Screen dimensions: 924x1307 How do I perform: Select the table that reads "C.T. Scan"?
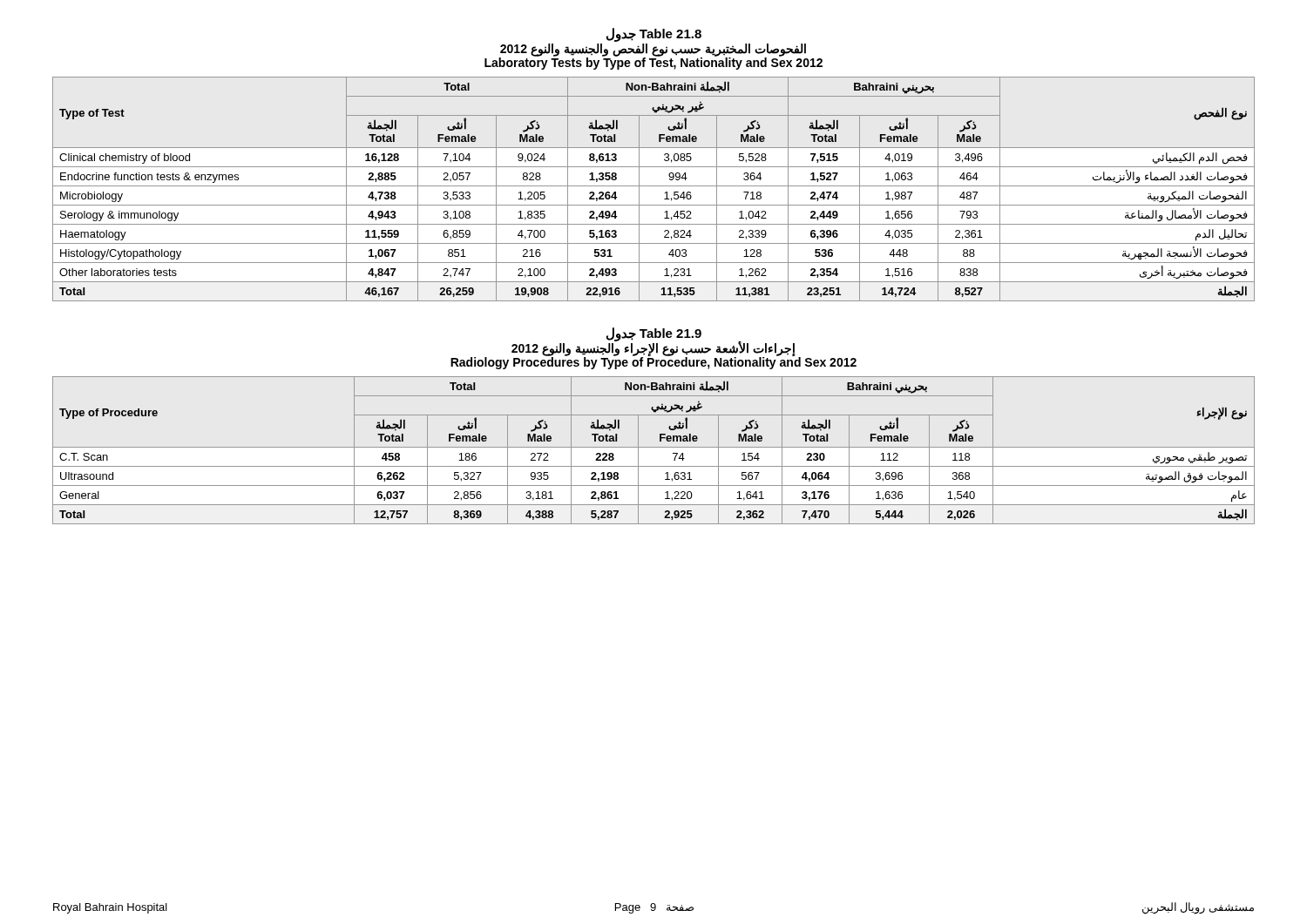[x=654, y=450]
